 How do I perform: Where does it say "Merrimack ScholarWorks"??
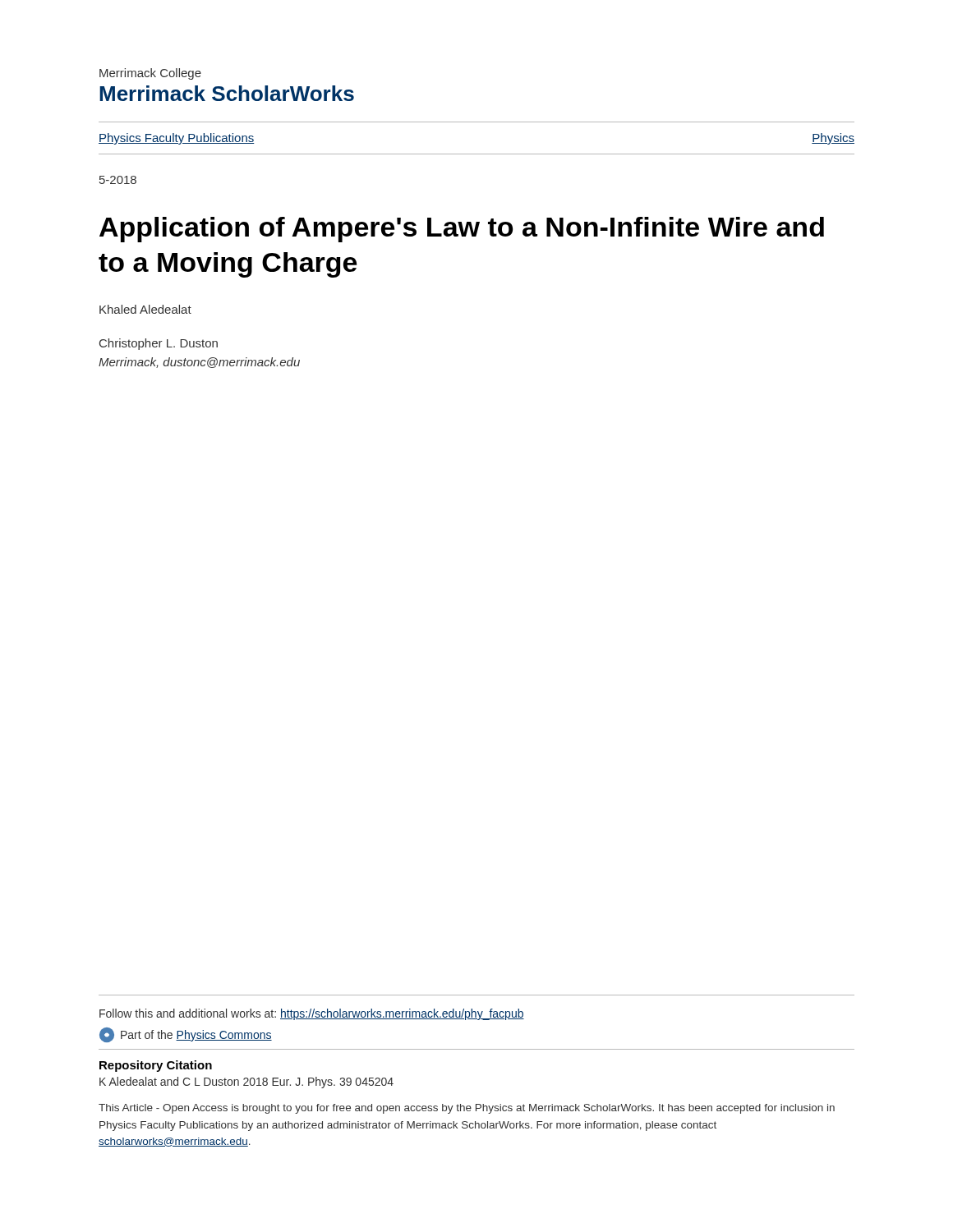(227, 93)
